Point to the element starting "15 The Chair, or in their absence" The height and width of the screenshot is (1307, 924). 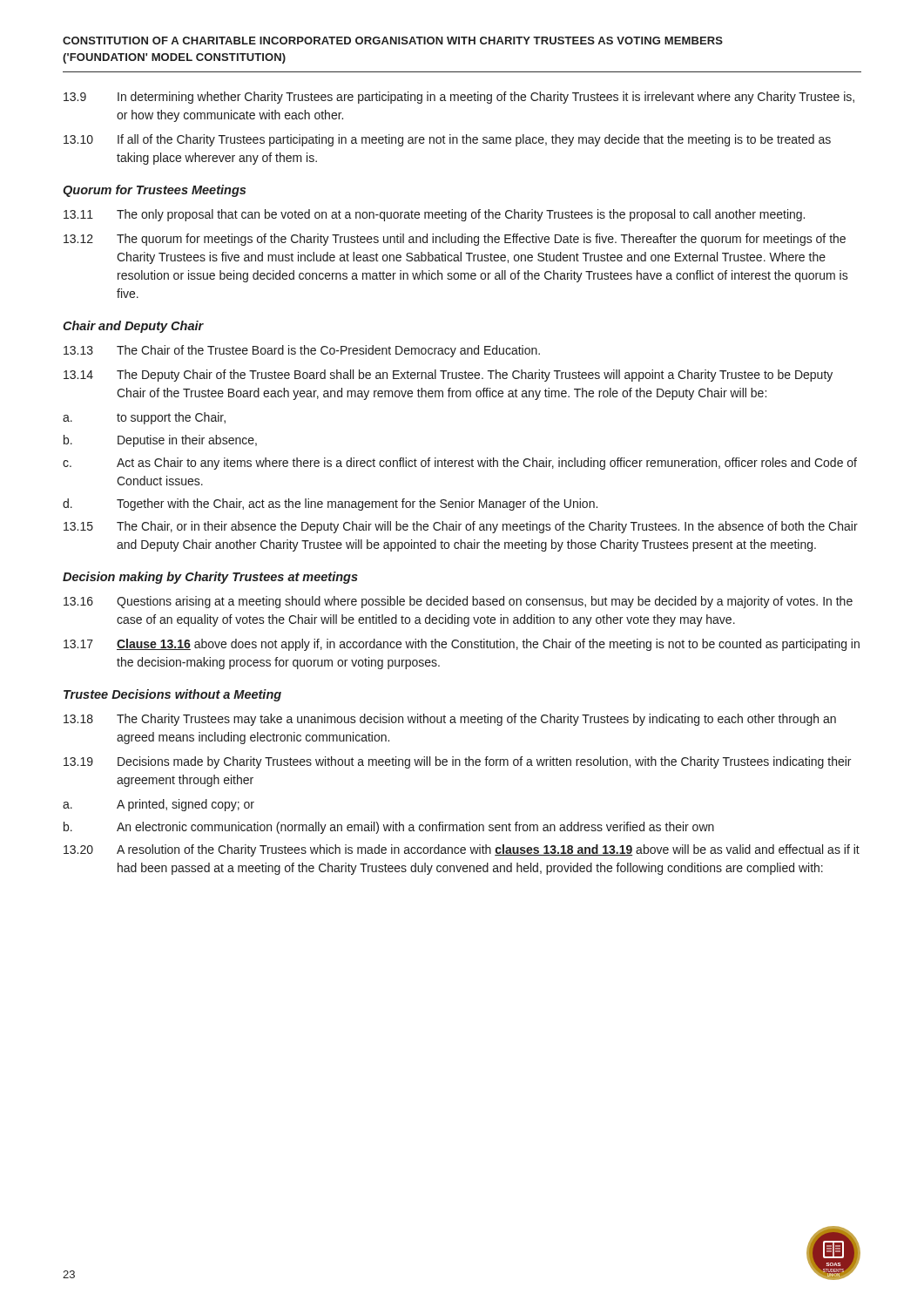(462, 536)
